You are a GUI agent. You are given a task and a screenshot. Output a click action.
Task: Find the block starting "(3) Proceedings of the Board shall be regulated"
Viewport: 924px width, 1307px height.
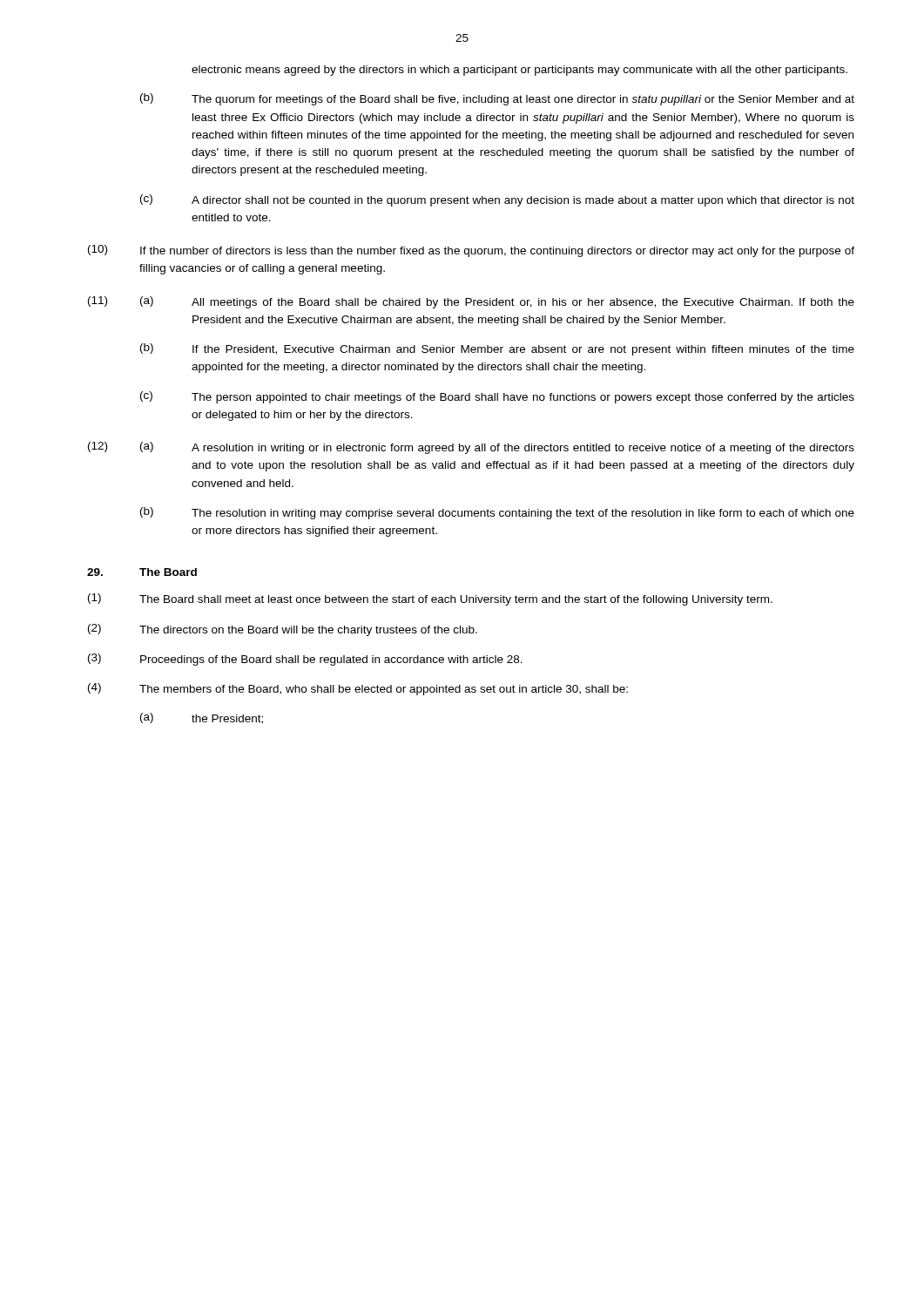471,659
